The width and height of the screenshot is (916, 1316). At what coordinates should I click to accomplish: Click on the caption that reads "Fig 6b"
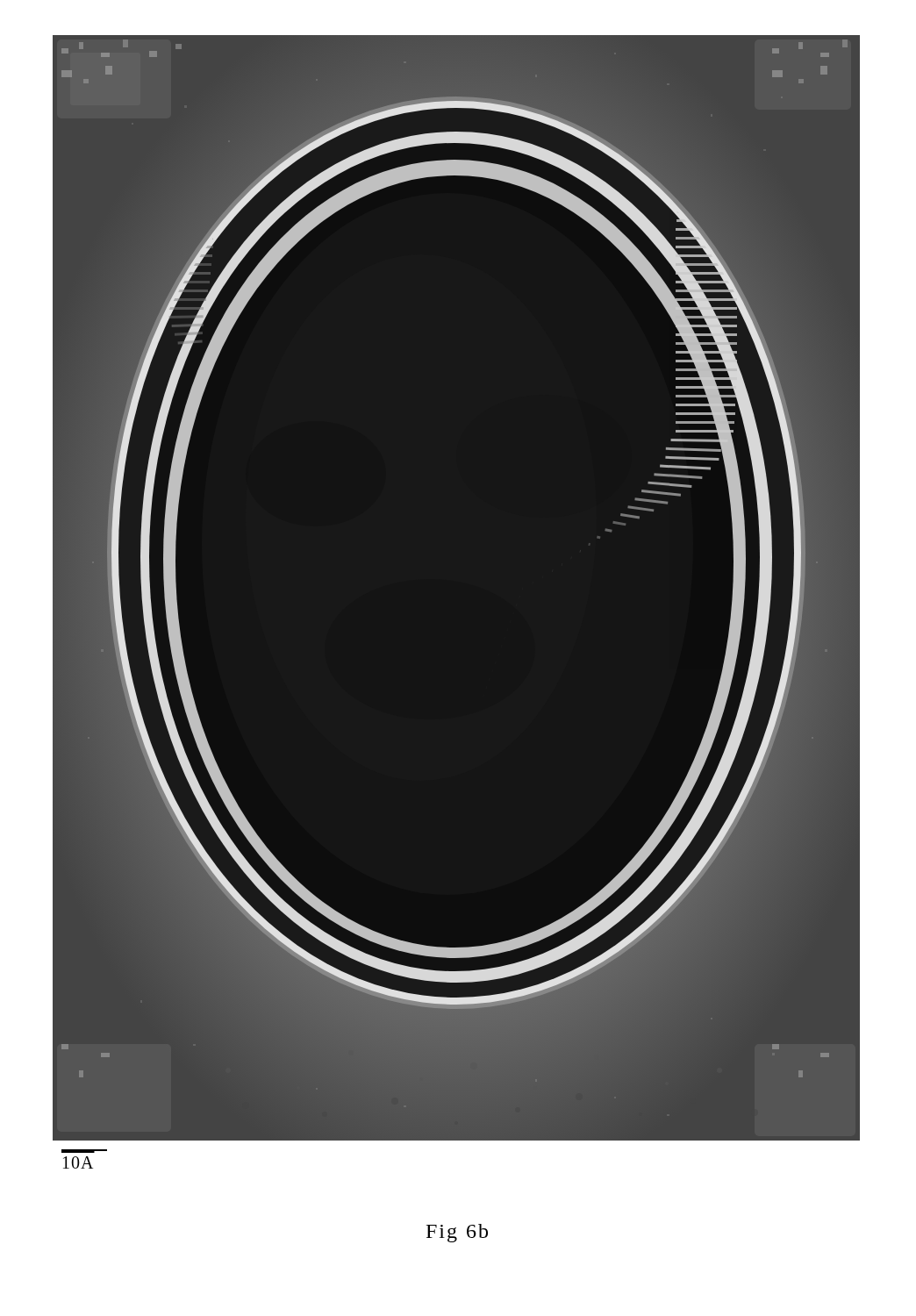(458, 1231)
